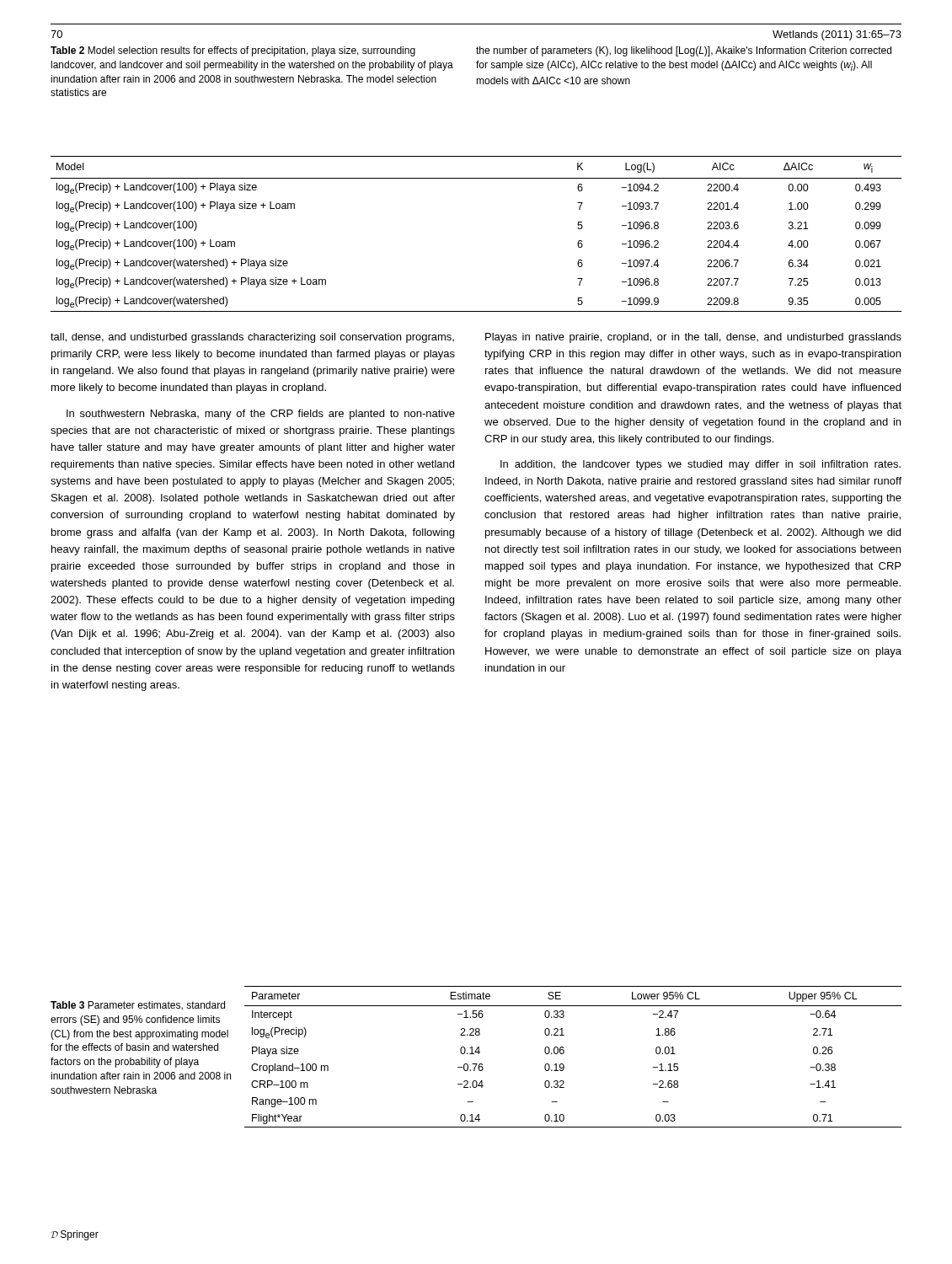Navigate to the element starting "Table 2 Model selection results for"
Viewport: 952px width, 1264px height.
(252, 72)
